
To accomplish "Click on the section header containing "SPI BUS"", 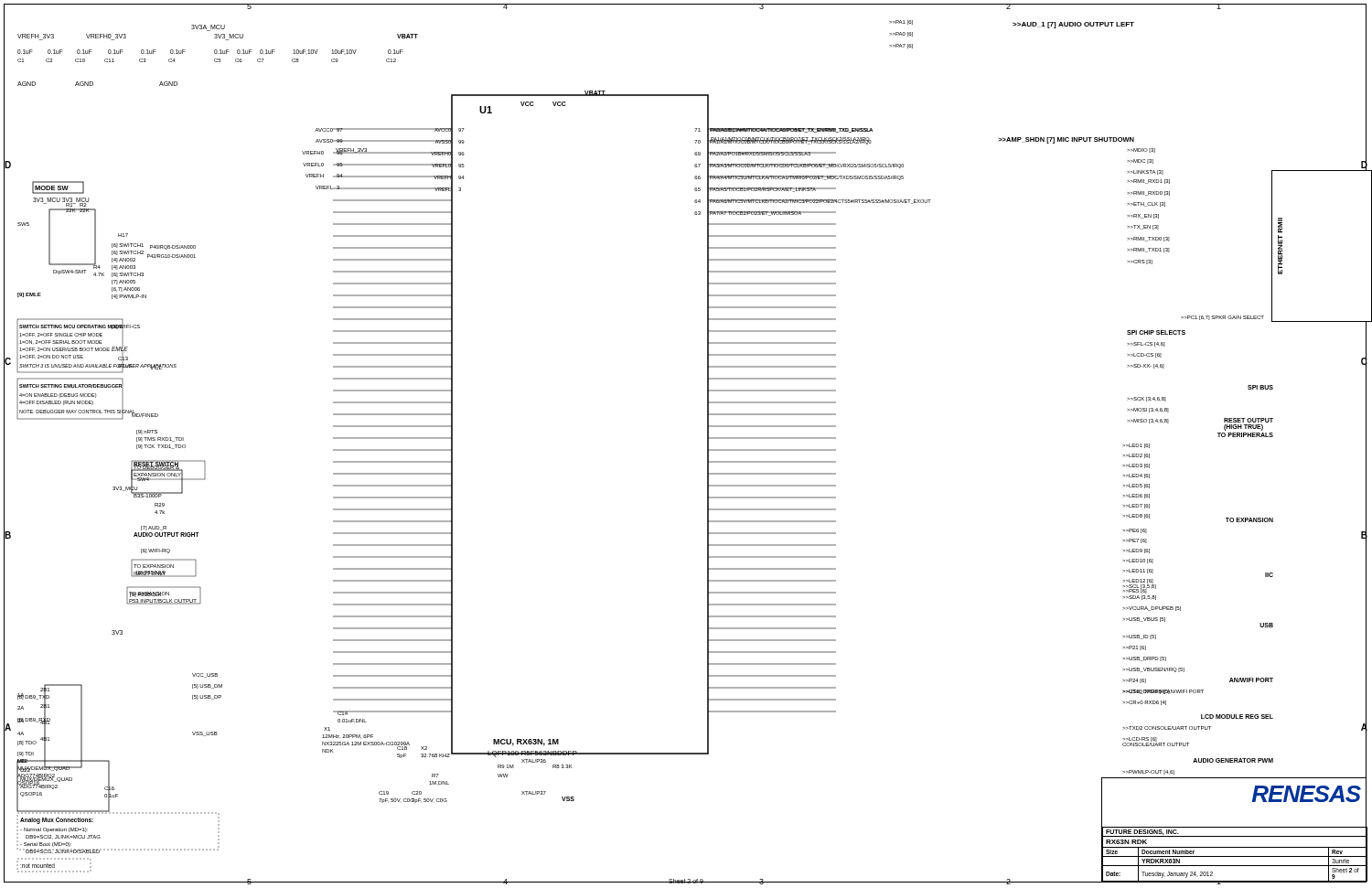I will tap(1260, 387).
